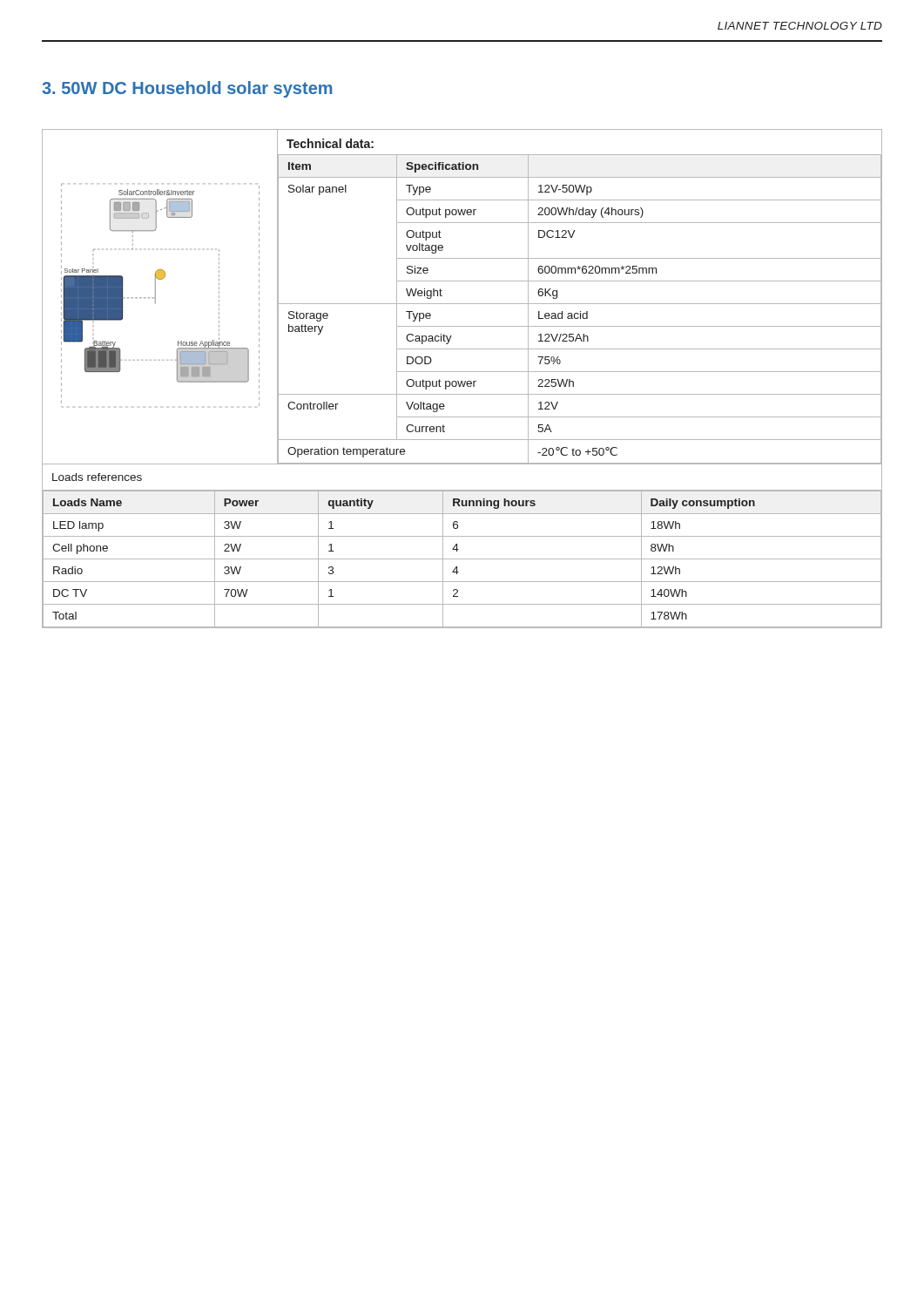
Task: Select the text starting "3. 50W DC Household solar system"
Action: pos(187,88)
